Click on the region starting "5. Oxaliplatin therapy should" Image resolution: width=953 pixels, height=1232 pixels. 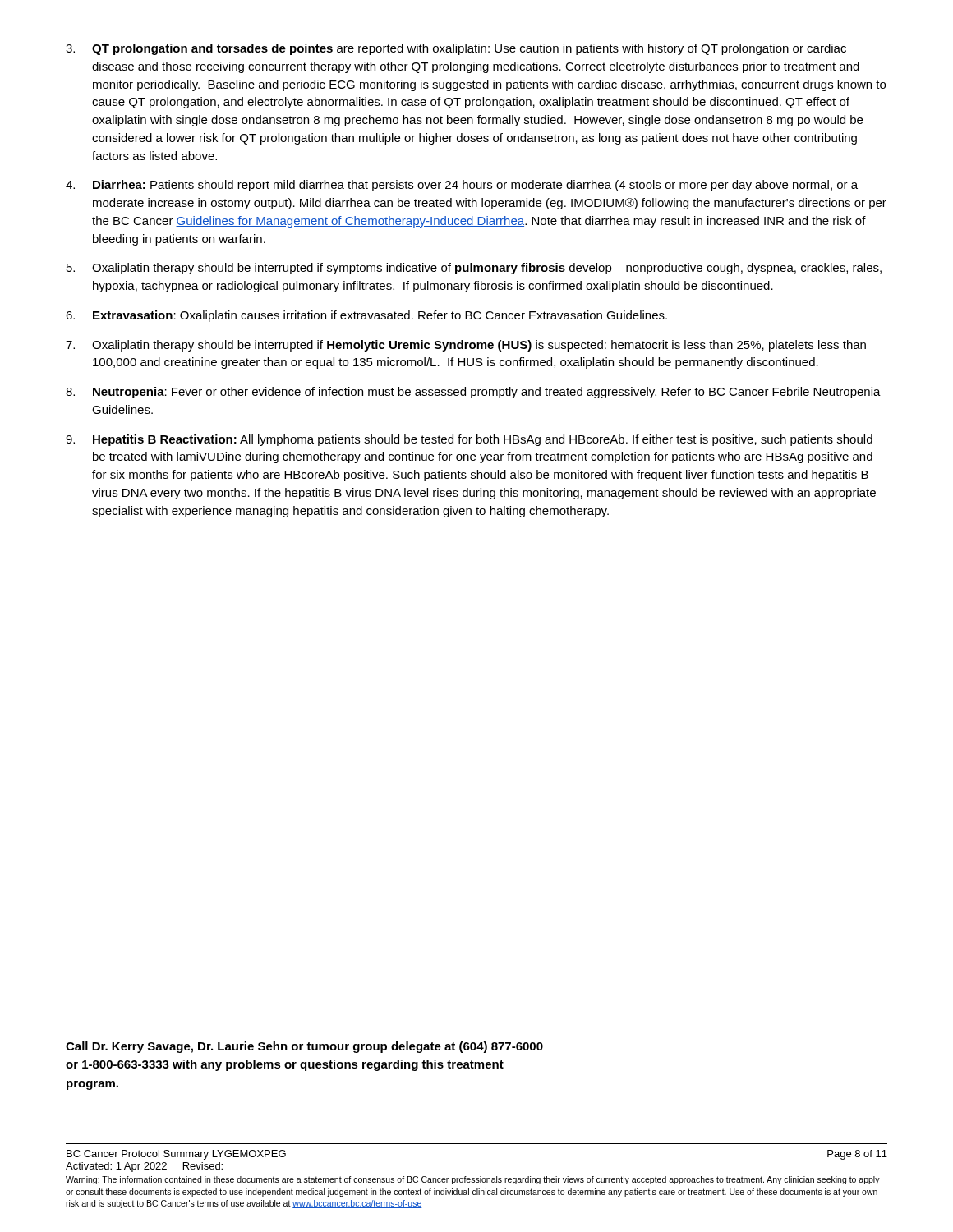coord(476,277)
